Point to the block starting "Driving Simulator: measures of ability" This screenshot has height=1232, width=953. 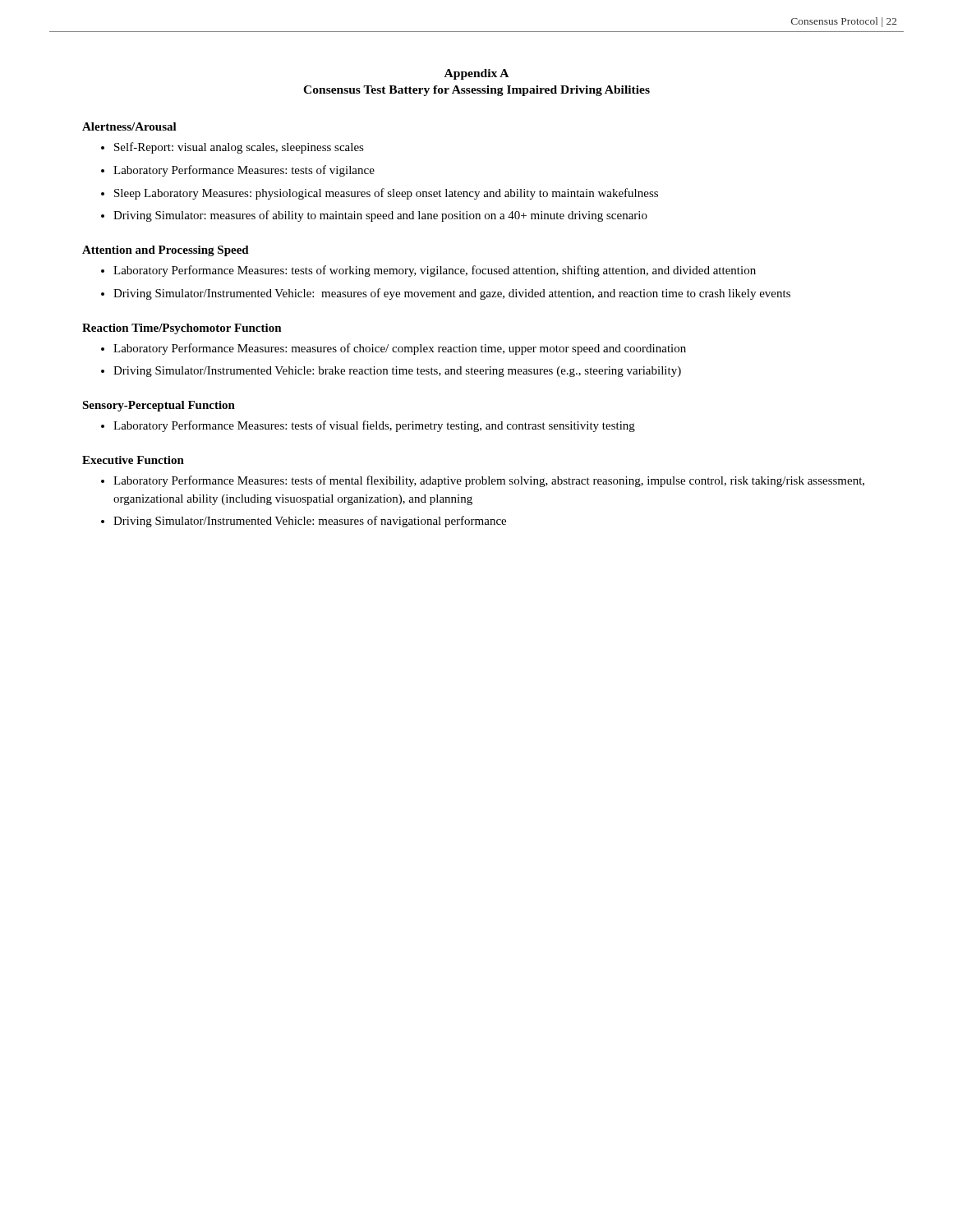[x=380, y=215]
